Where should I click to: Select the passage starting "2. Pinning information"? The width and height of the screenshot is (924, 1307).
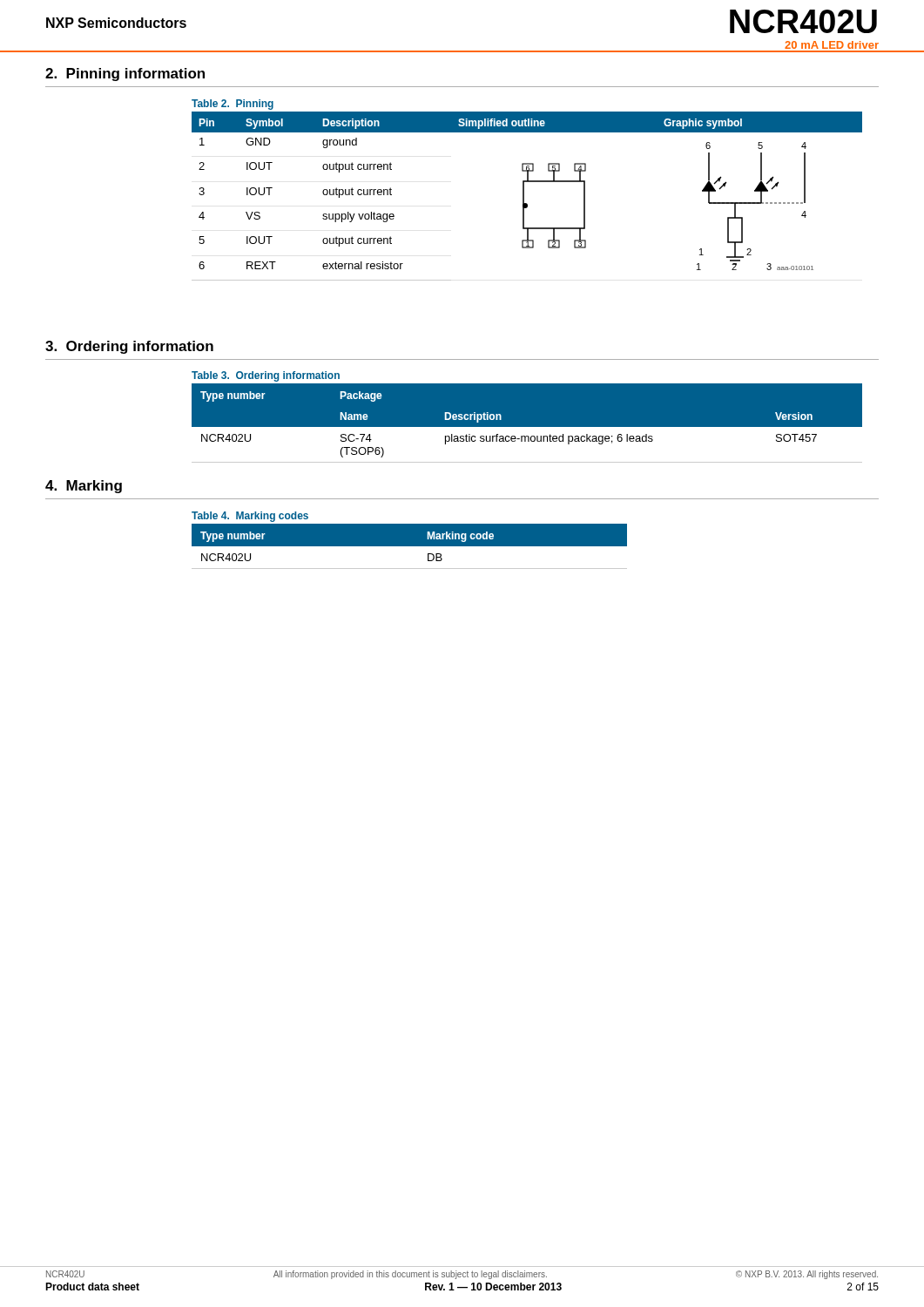125,74
